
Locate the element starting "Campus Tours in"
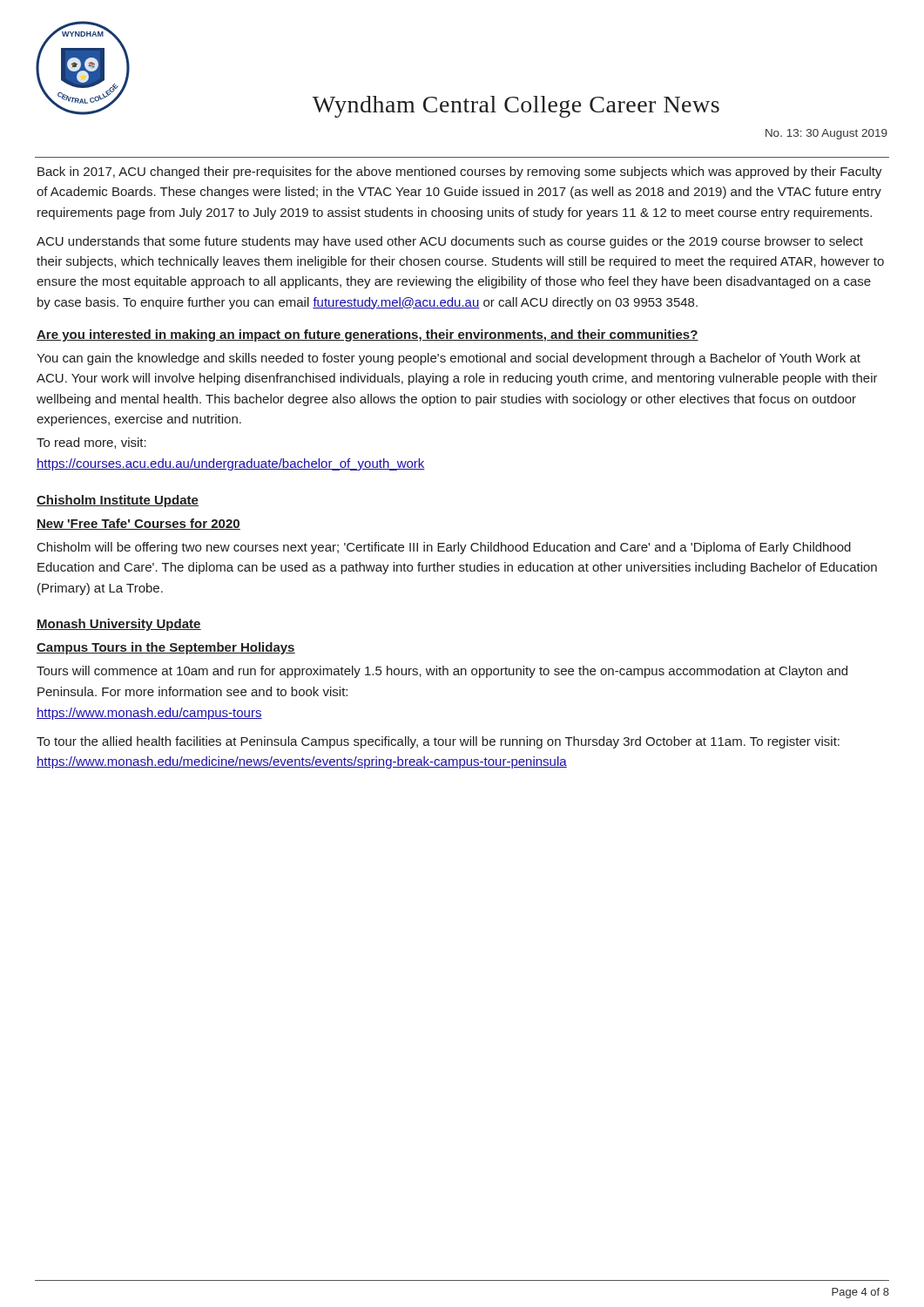tap(166, 648)
